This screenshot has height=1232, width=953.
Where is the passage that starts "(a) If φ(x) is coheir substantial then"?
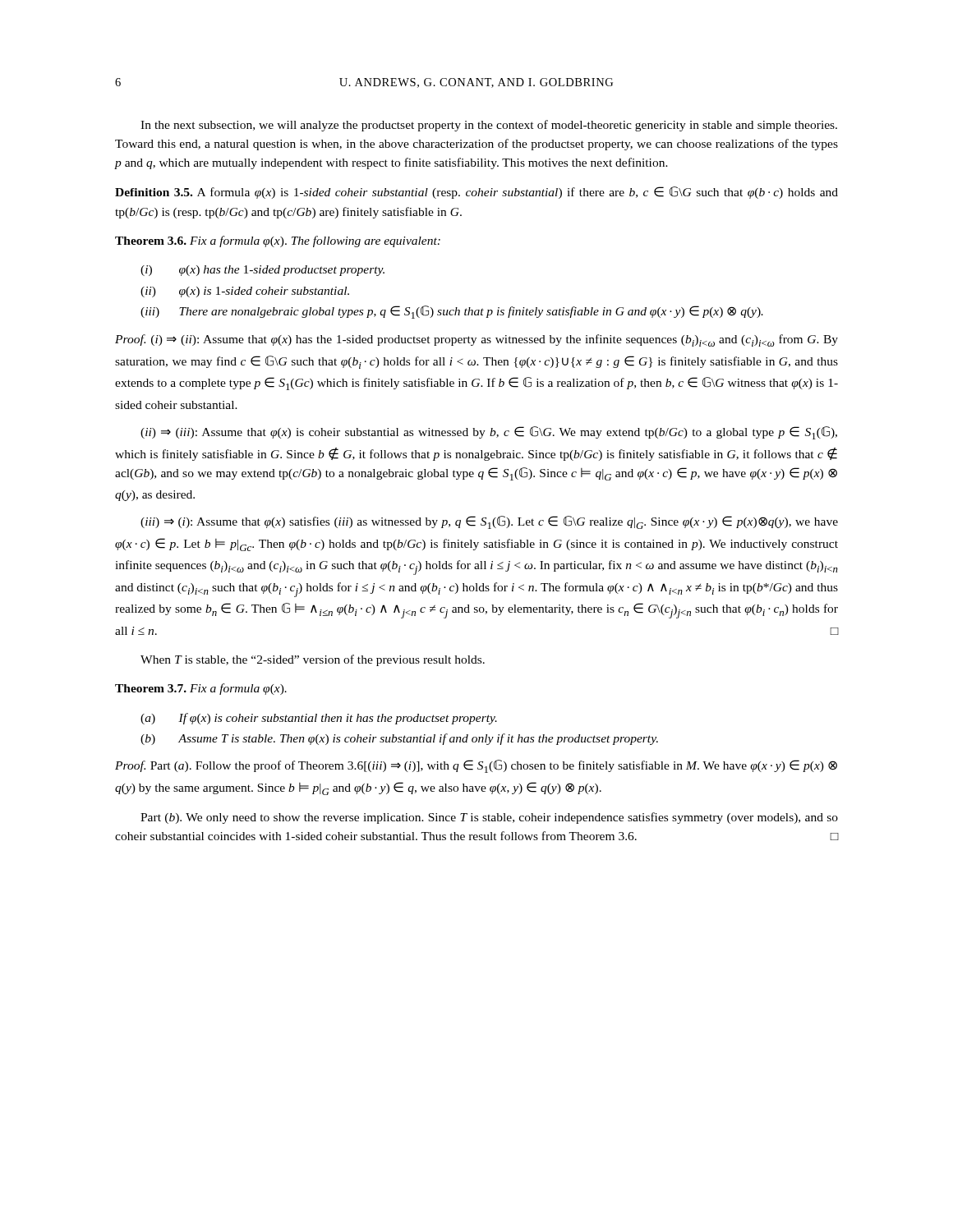tap(489, 717)
